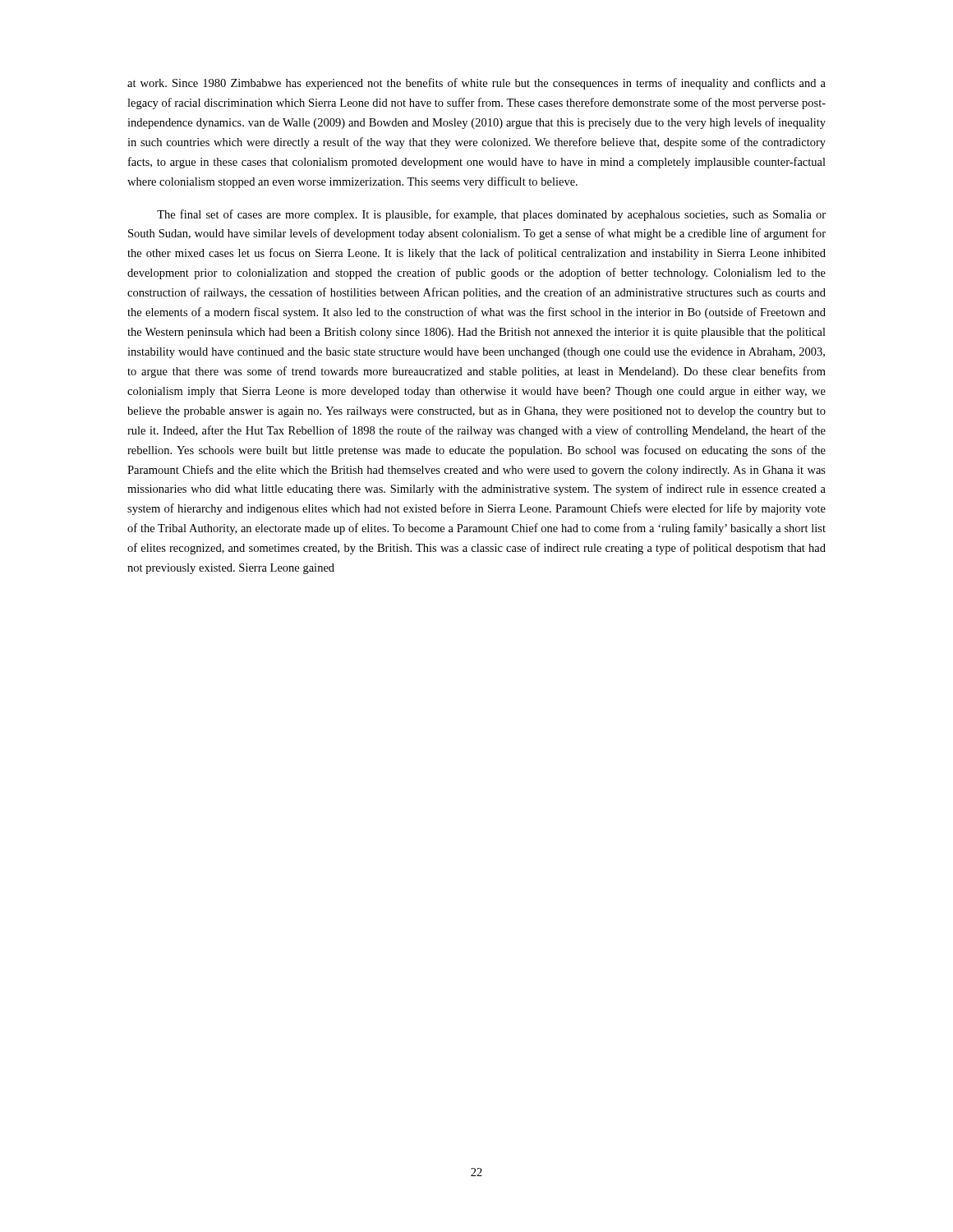The width and height of the screenshot is (953, 1232).
Task: Find the text block with the text "at work. Since 1980 Zimbabwe has experienced"
Action: 476,133
